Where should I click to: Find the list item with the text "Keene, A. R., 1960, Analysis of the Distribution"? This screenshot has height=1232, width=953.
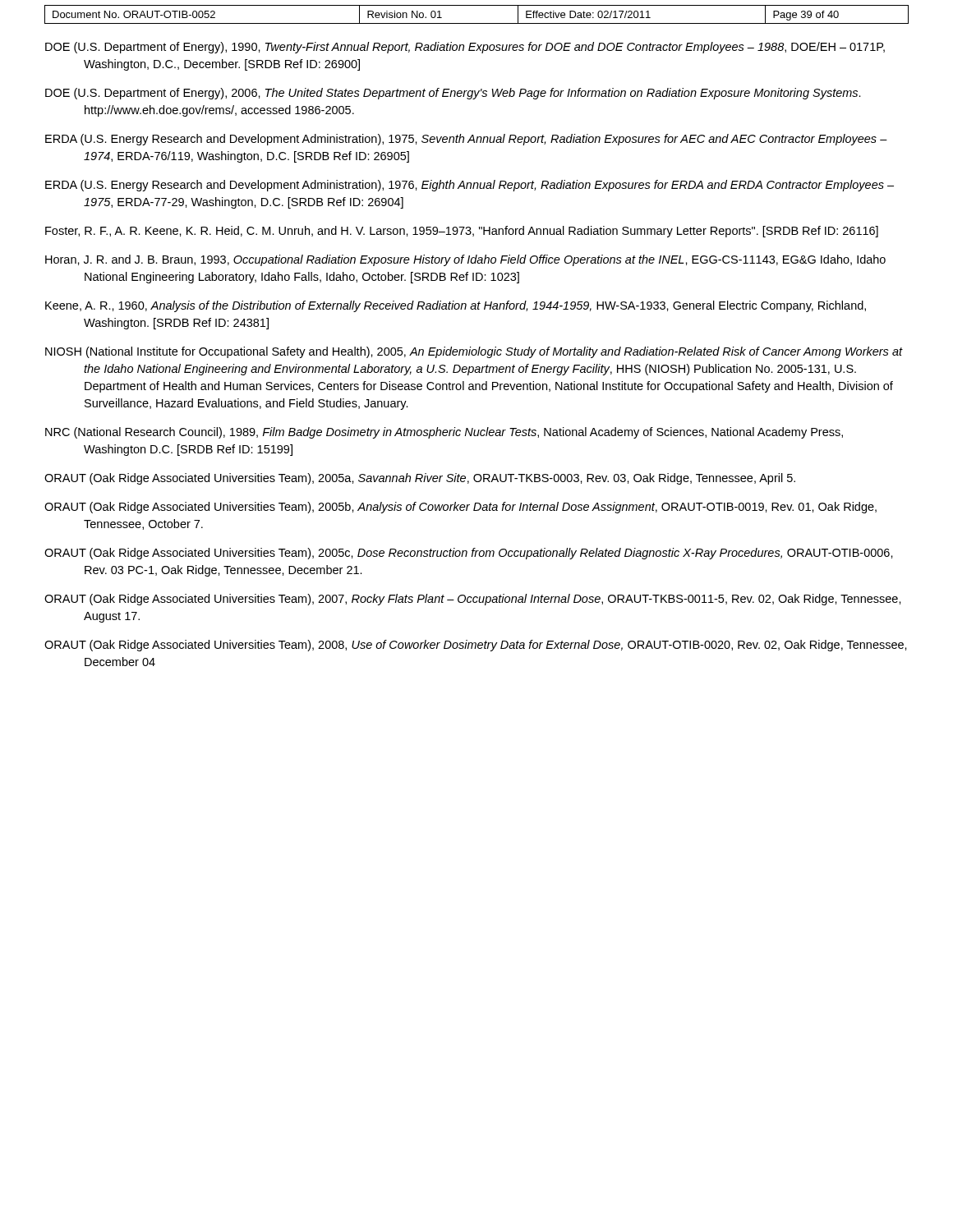point(456,314)
